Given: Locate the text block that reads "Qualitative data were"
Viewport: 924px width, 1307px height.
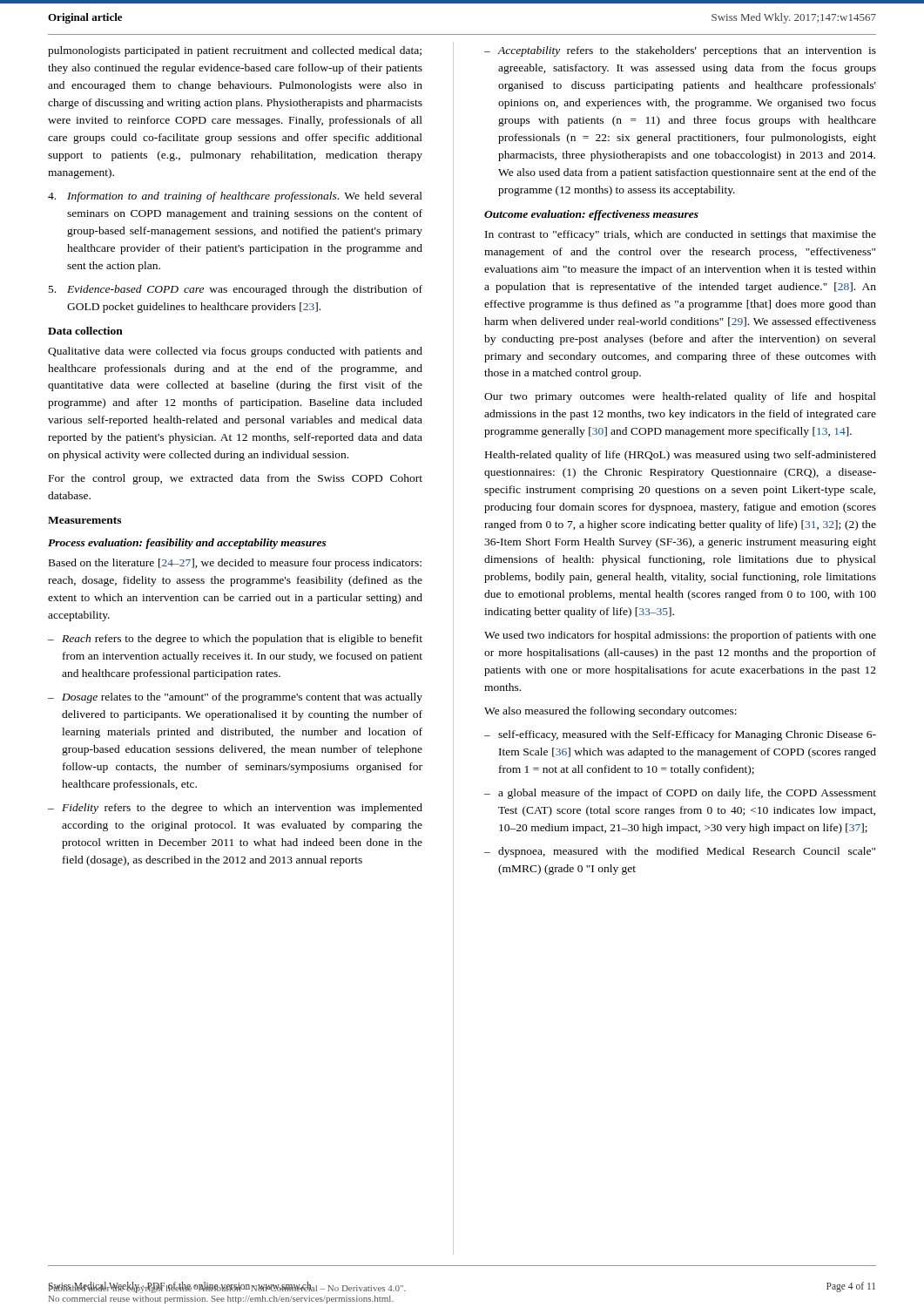Looking at the screenshot, I should (235, 423).
